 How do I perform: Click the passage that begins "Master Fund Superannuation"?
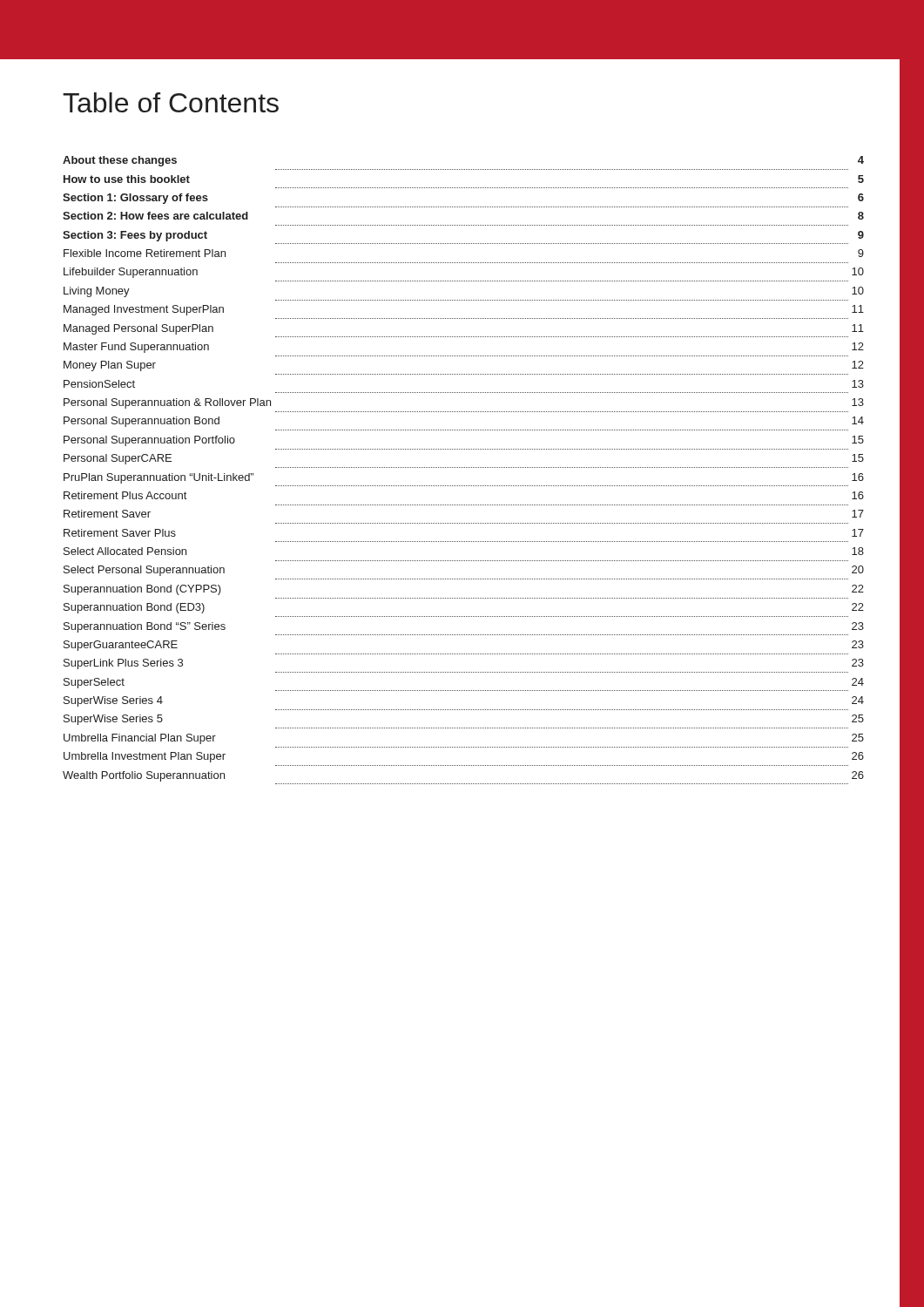point(463,346)
